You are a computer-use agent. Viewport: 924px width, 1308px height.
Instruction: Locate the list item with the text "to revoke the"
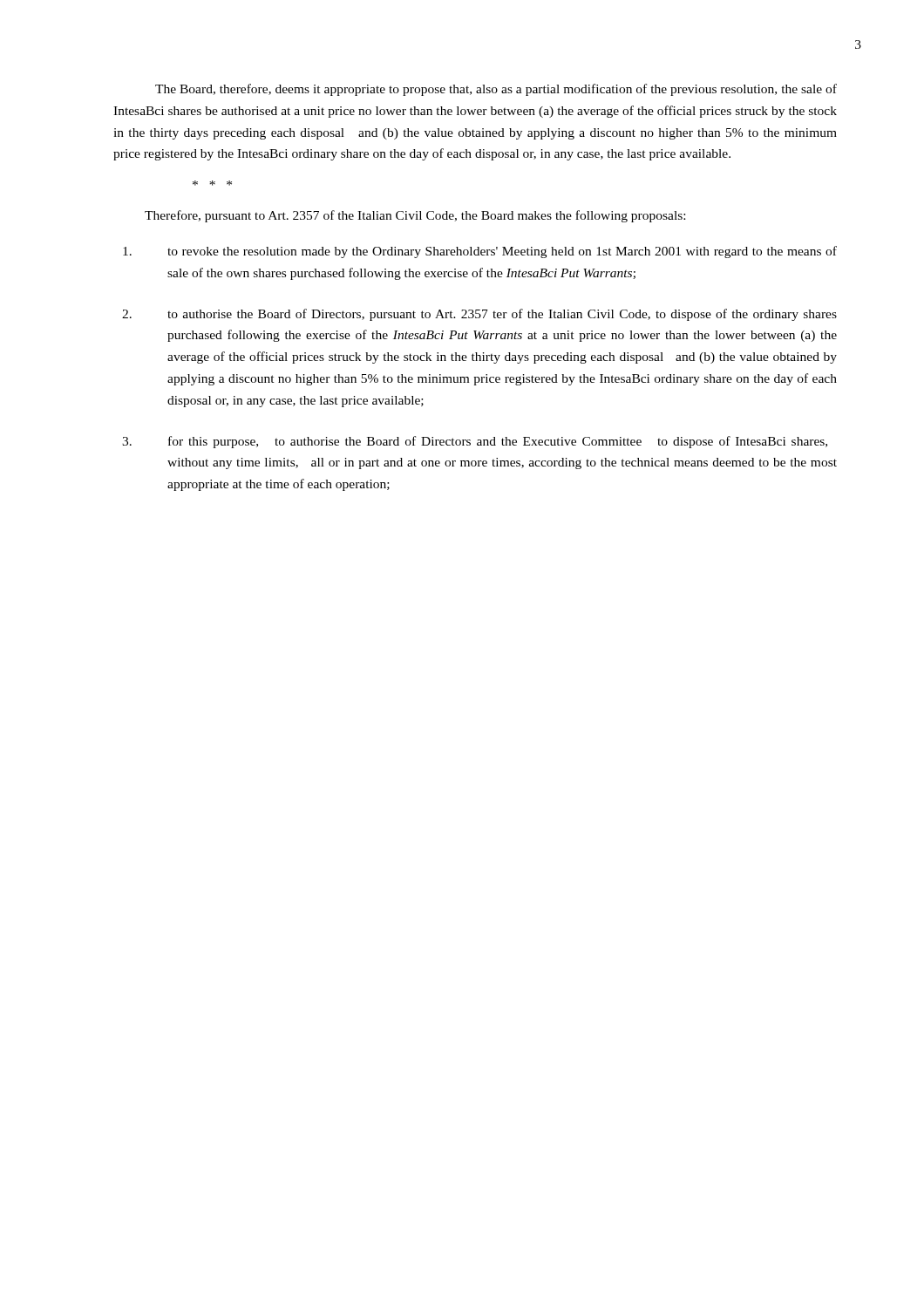coord(475,262)
